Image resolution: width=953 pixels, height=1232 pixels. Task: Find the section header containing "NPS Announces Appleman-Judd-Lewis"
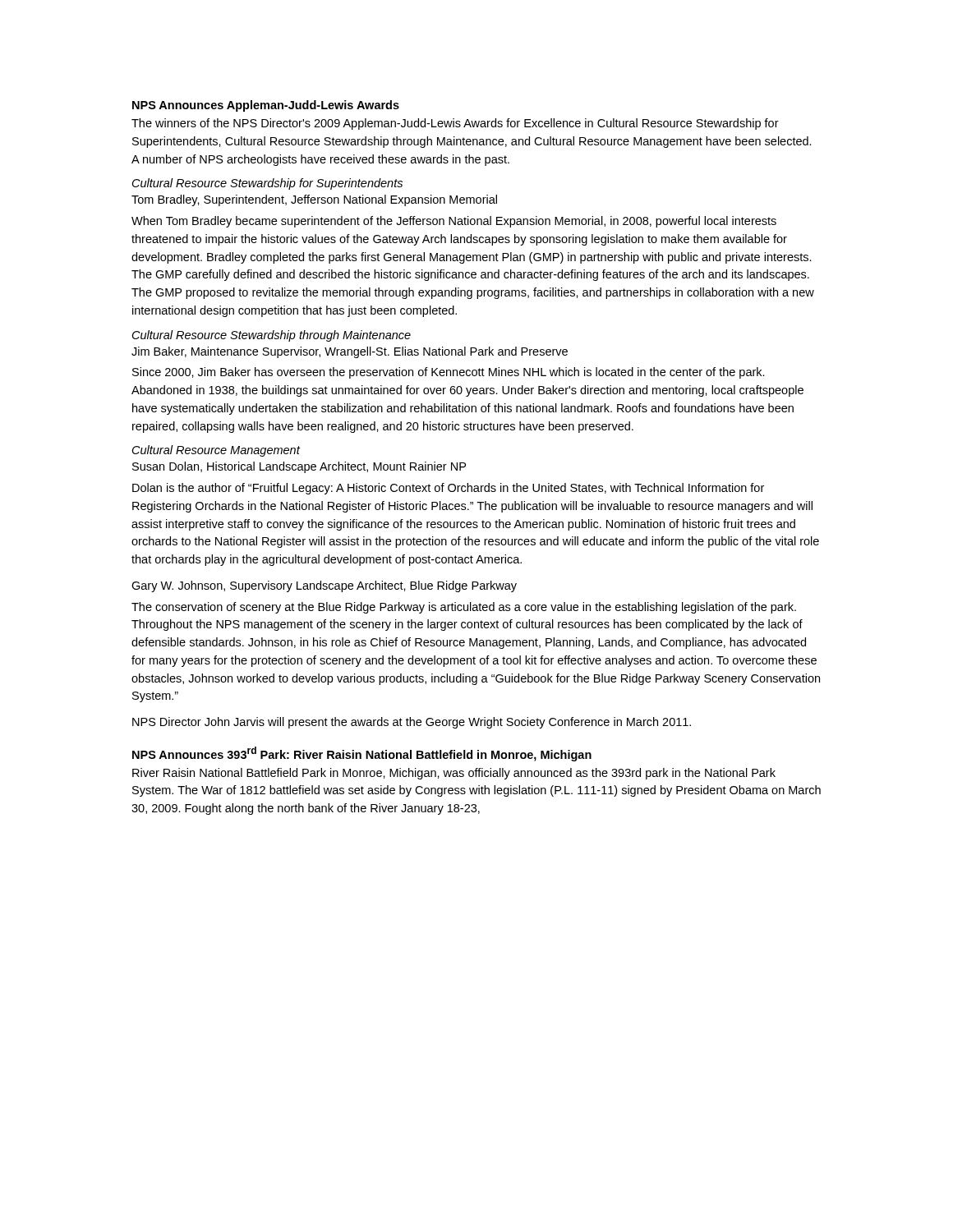265,105
